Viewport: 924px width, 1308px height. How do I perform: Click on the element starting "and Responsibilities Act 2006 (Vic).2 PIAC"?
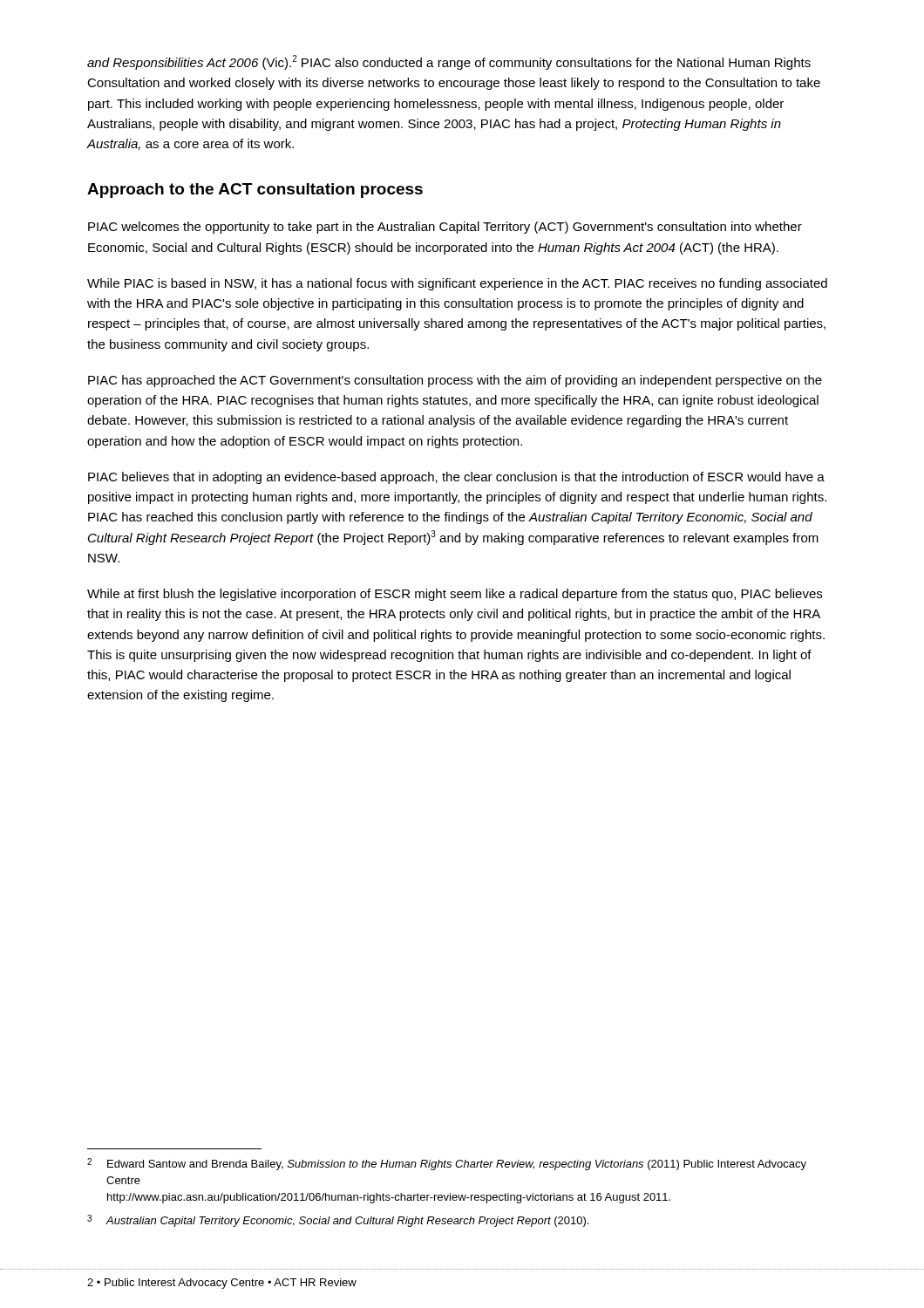(x=462, y=103)
